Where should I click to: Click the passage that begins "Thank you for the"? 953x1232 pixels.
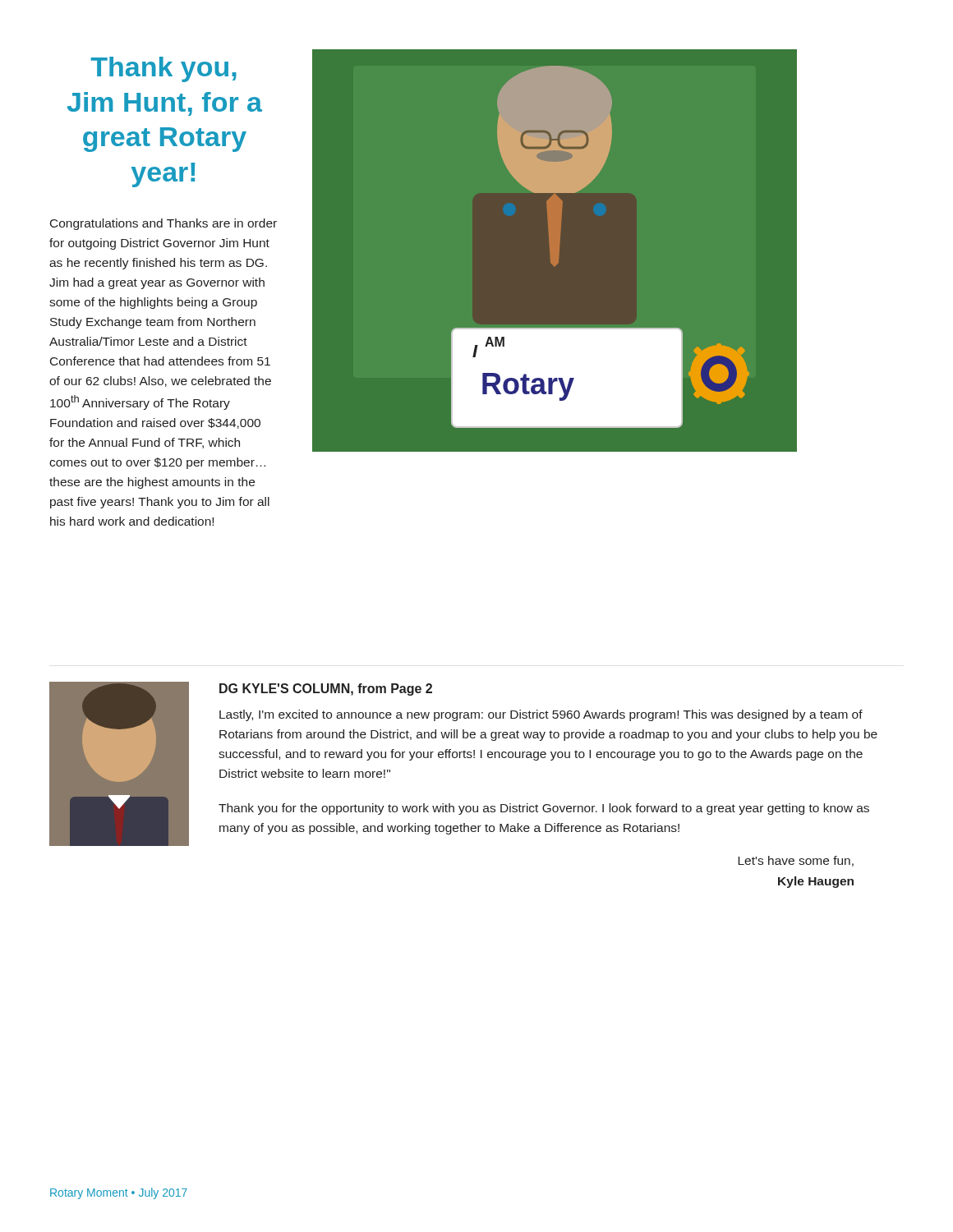544,818
